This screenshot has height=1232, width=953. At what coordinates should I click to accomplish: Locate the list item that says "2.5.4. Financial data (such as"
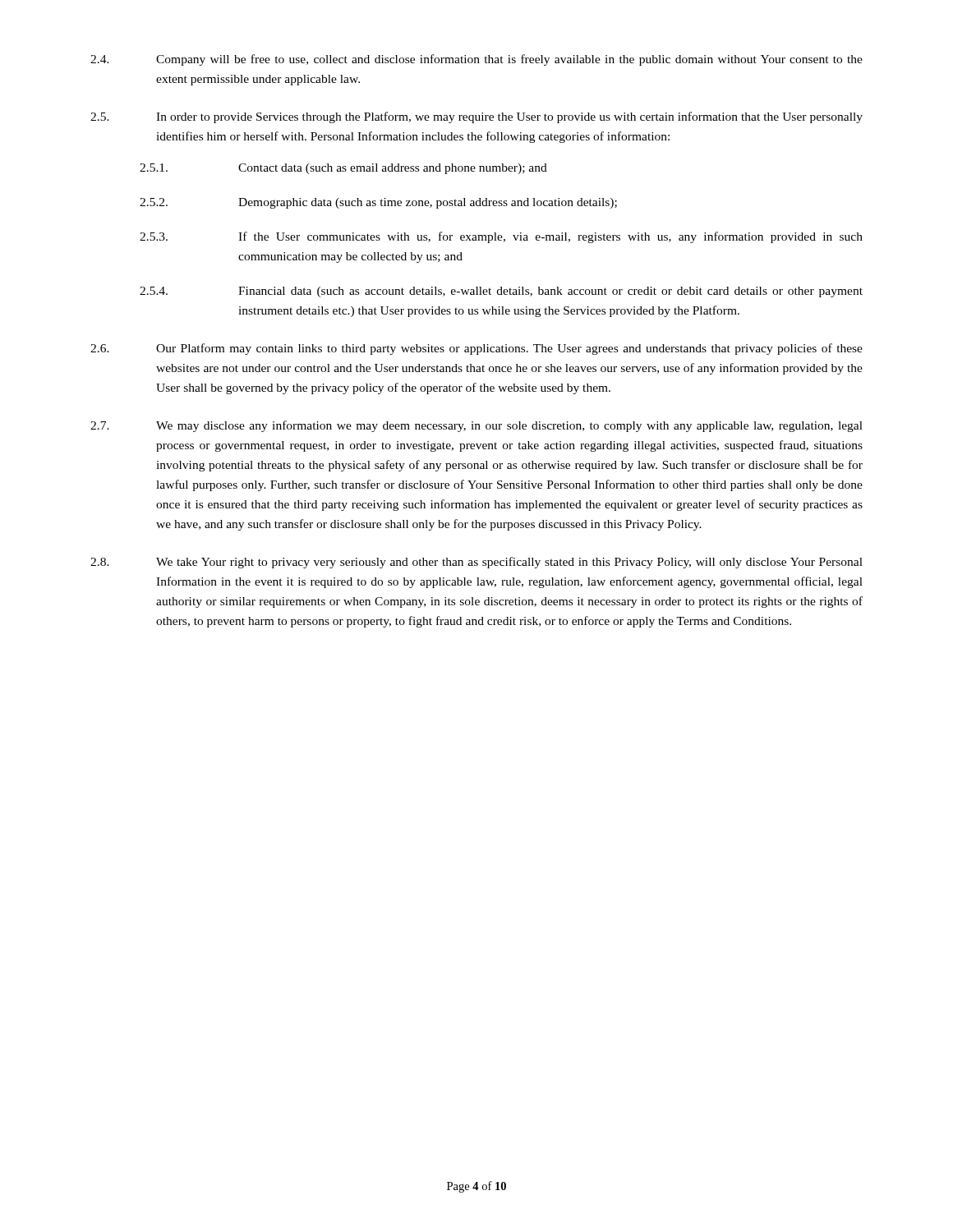coord(501,301)
